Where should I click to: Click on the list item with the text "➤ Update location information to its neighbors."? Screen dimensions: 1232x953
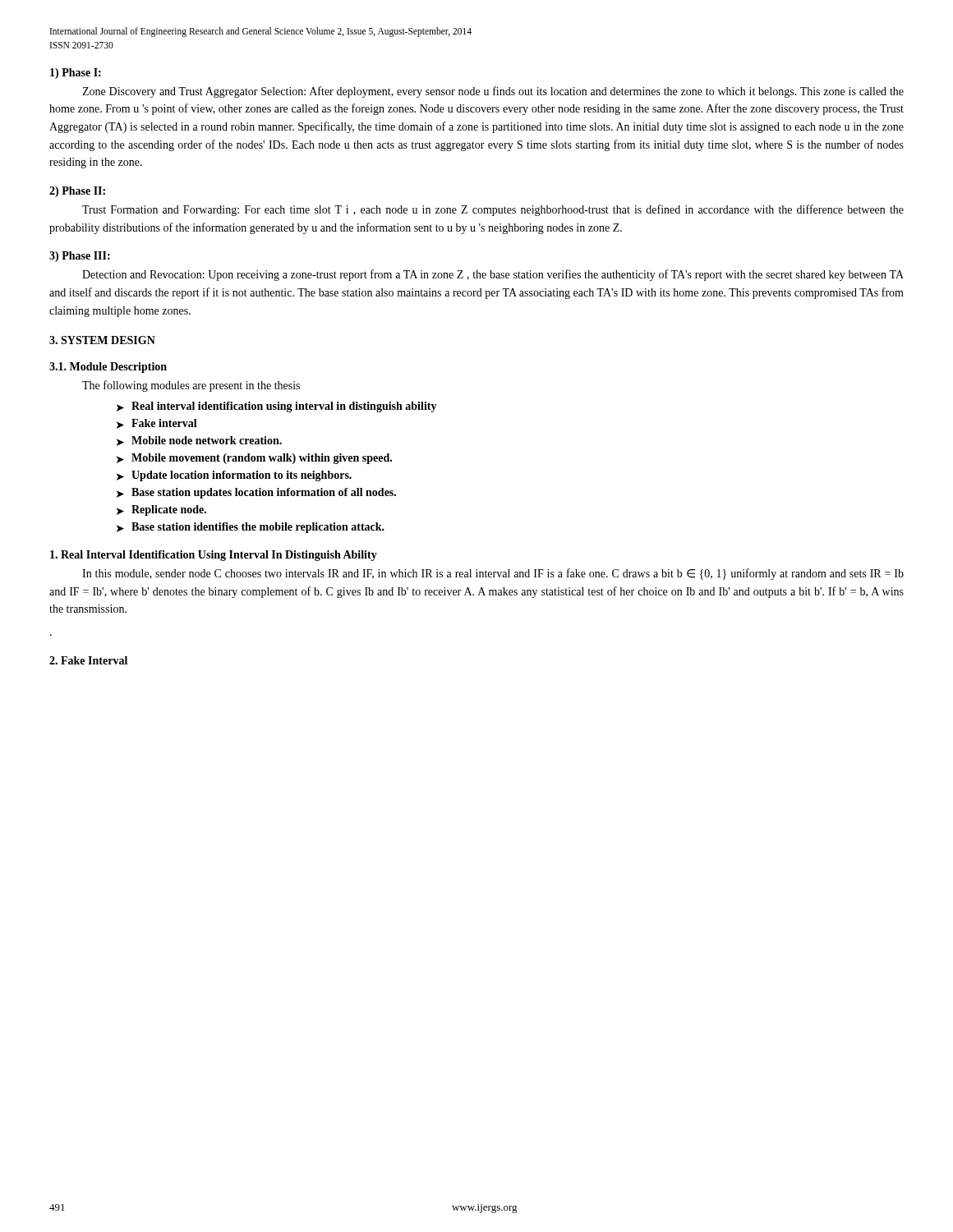(x=233, y=476)
